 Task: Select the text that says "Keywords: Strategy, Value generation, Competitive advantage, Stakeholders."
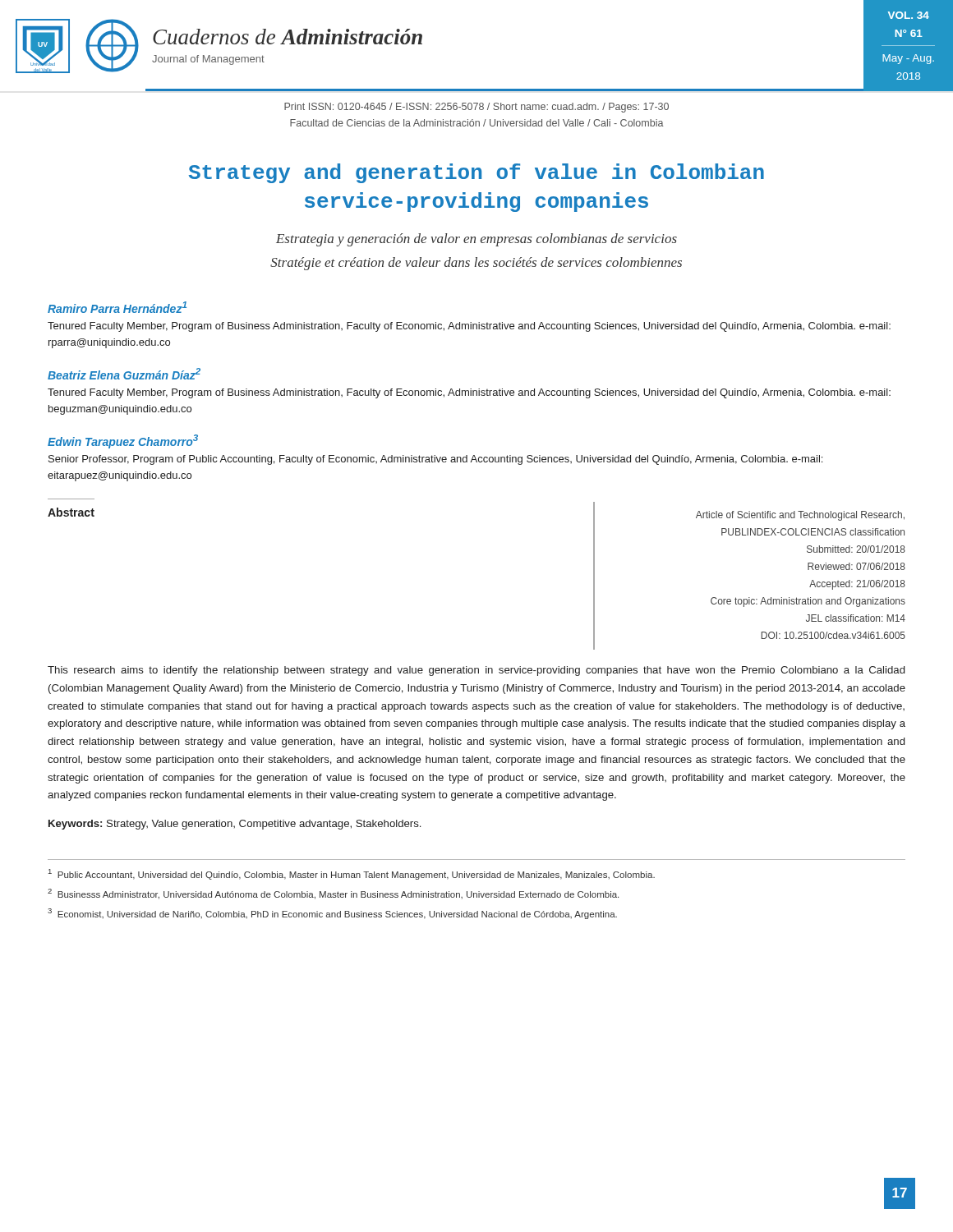click(x=235, y=824)
